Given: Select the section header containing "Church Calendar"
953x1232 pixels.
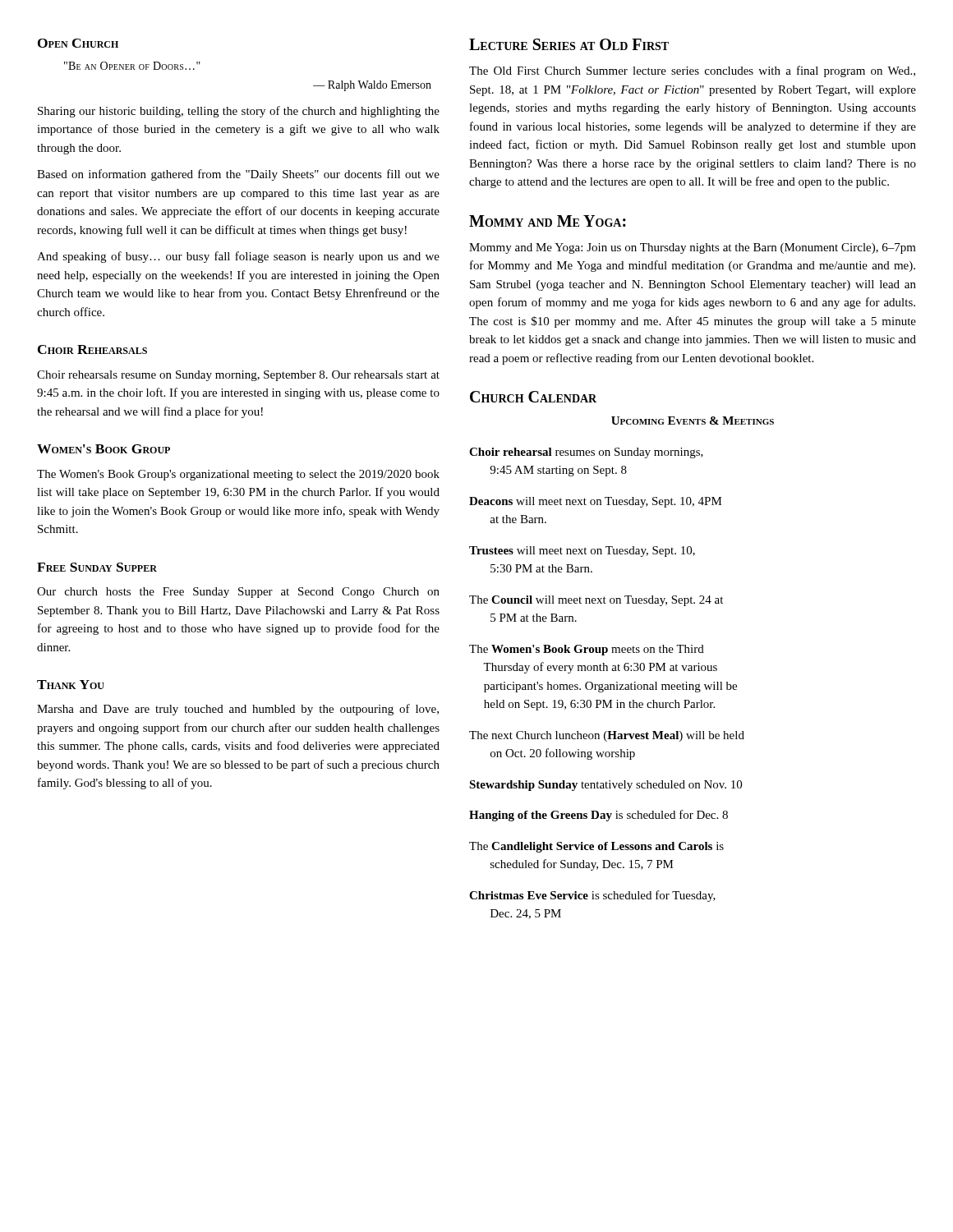Looking at the screenshot, I should pyautogui.click(x=533, y=397).
